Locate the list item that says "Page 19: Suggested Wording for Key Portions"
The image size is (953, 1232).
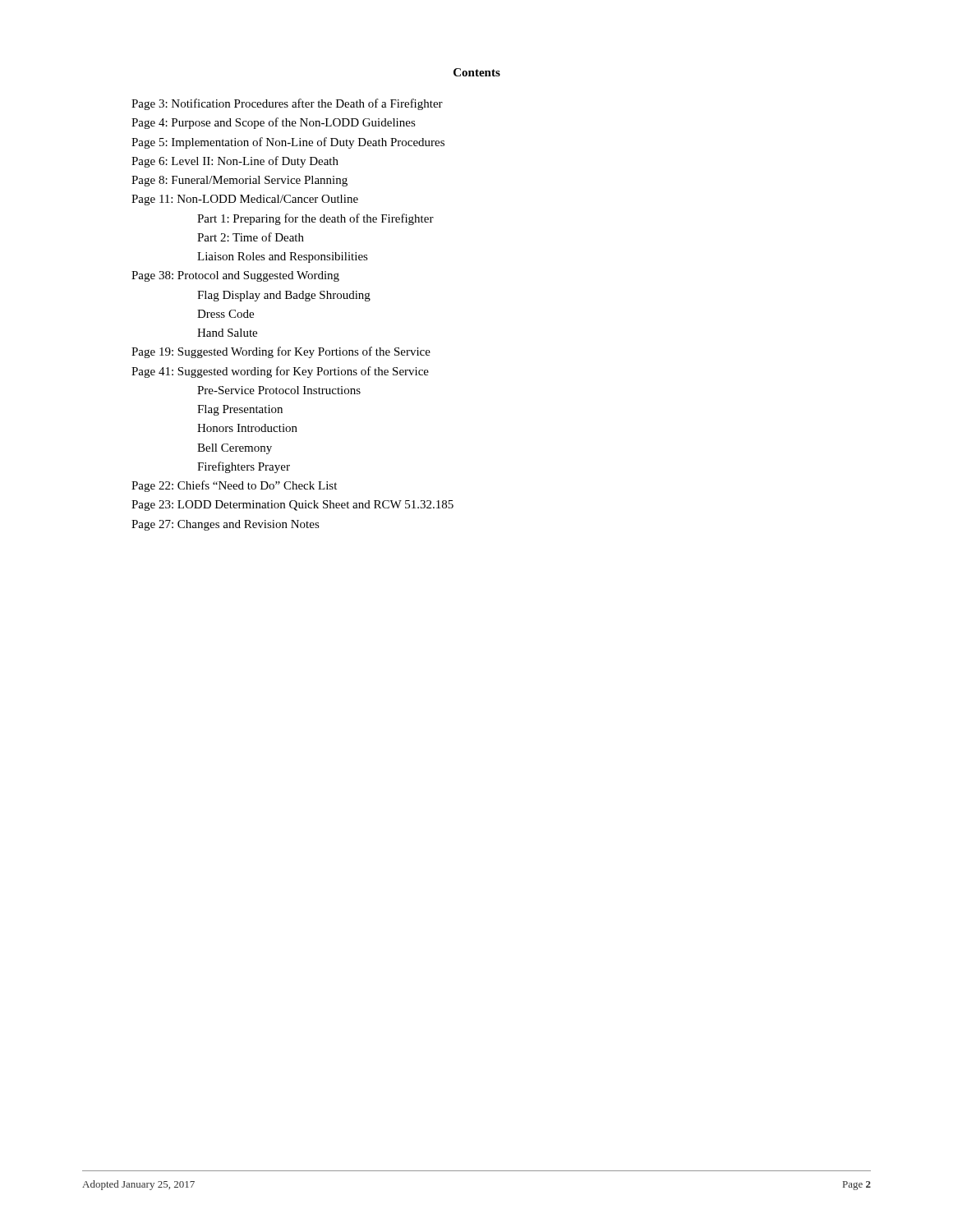pyautogui.click(x=281, y=352)
